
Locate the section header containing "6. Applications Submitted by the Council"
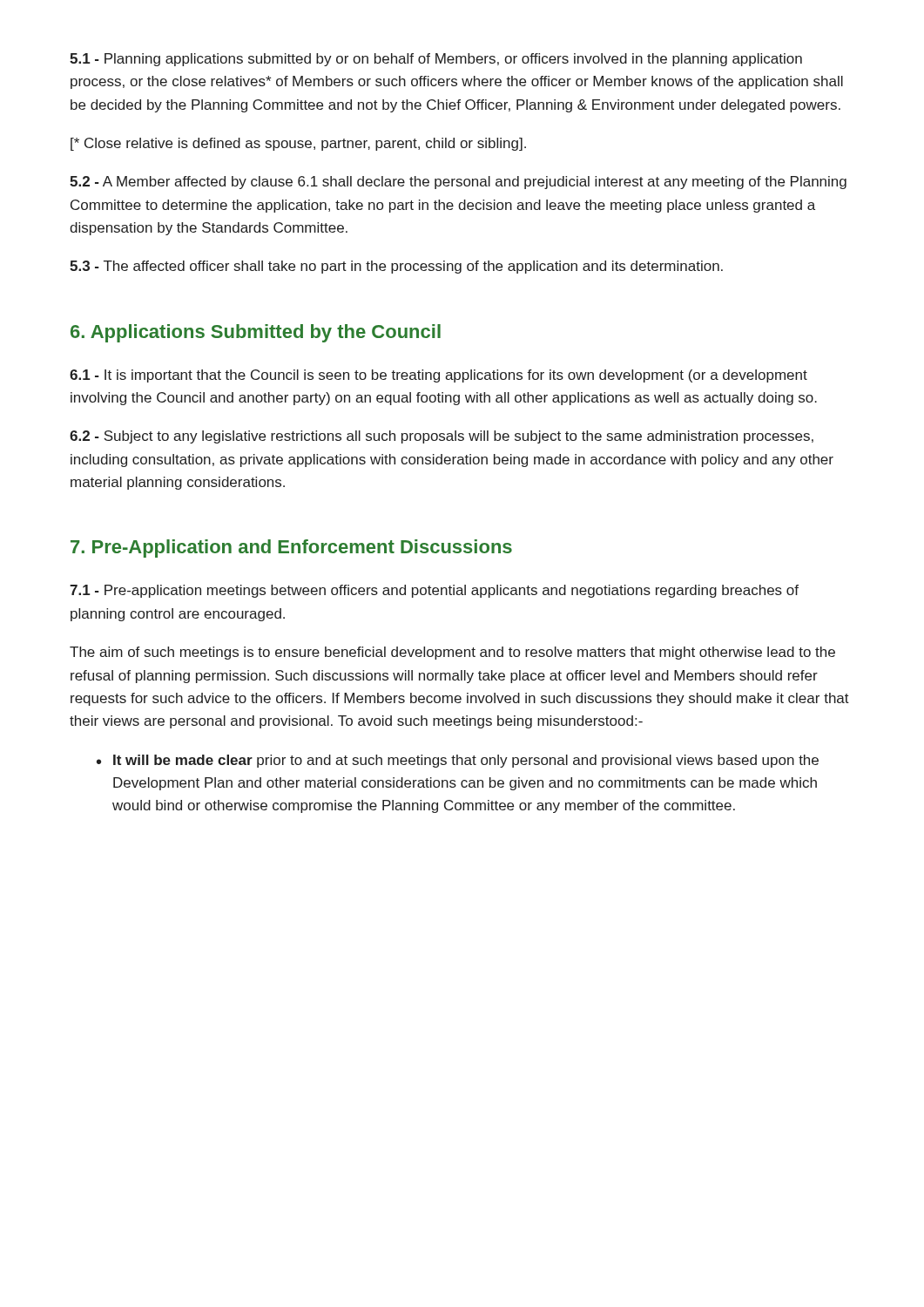tap(256, 331)
